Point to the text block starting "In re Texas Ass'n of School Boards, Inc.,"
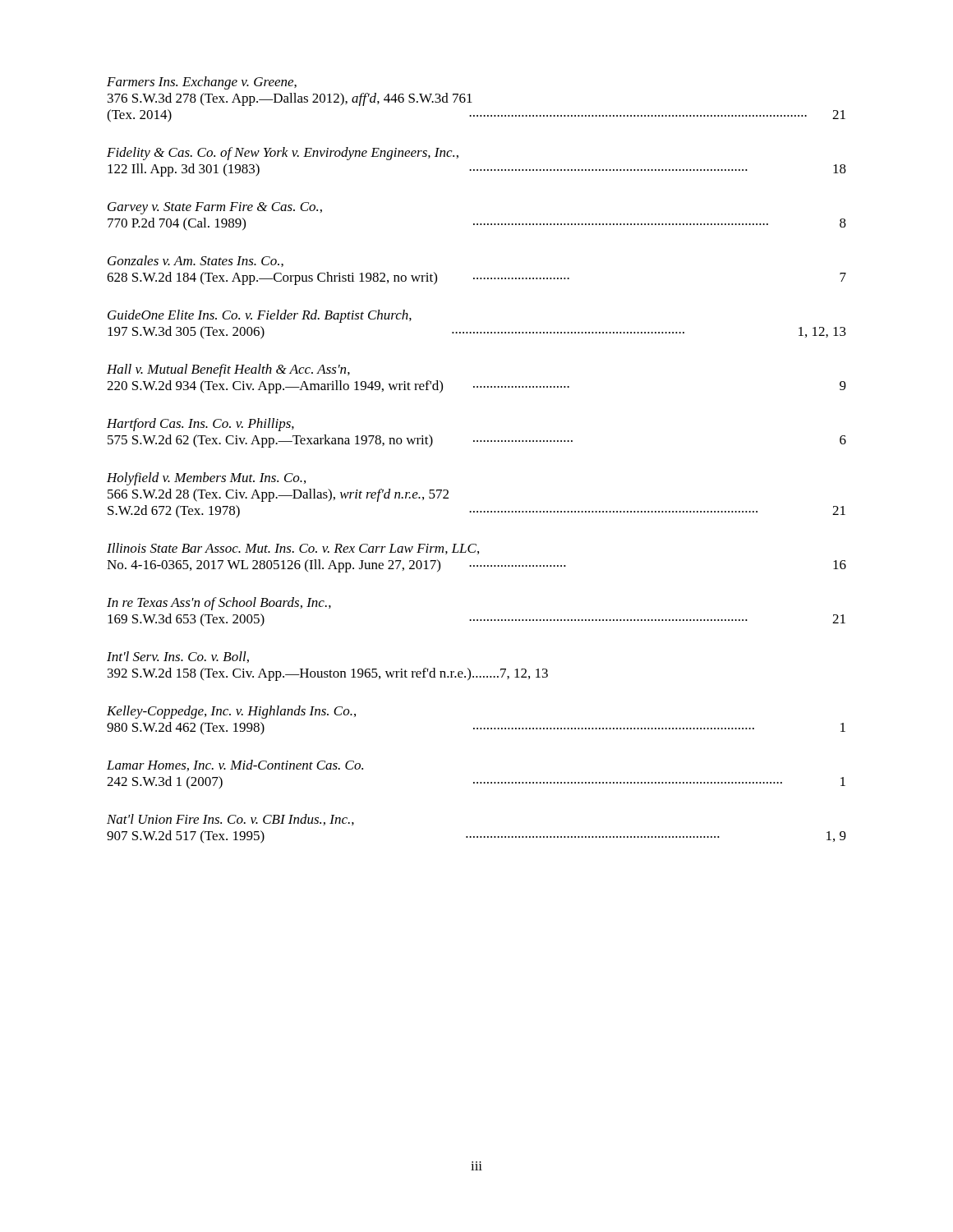Screen dimensions: 1232x953 (x=476, y=611)
